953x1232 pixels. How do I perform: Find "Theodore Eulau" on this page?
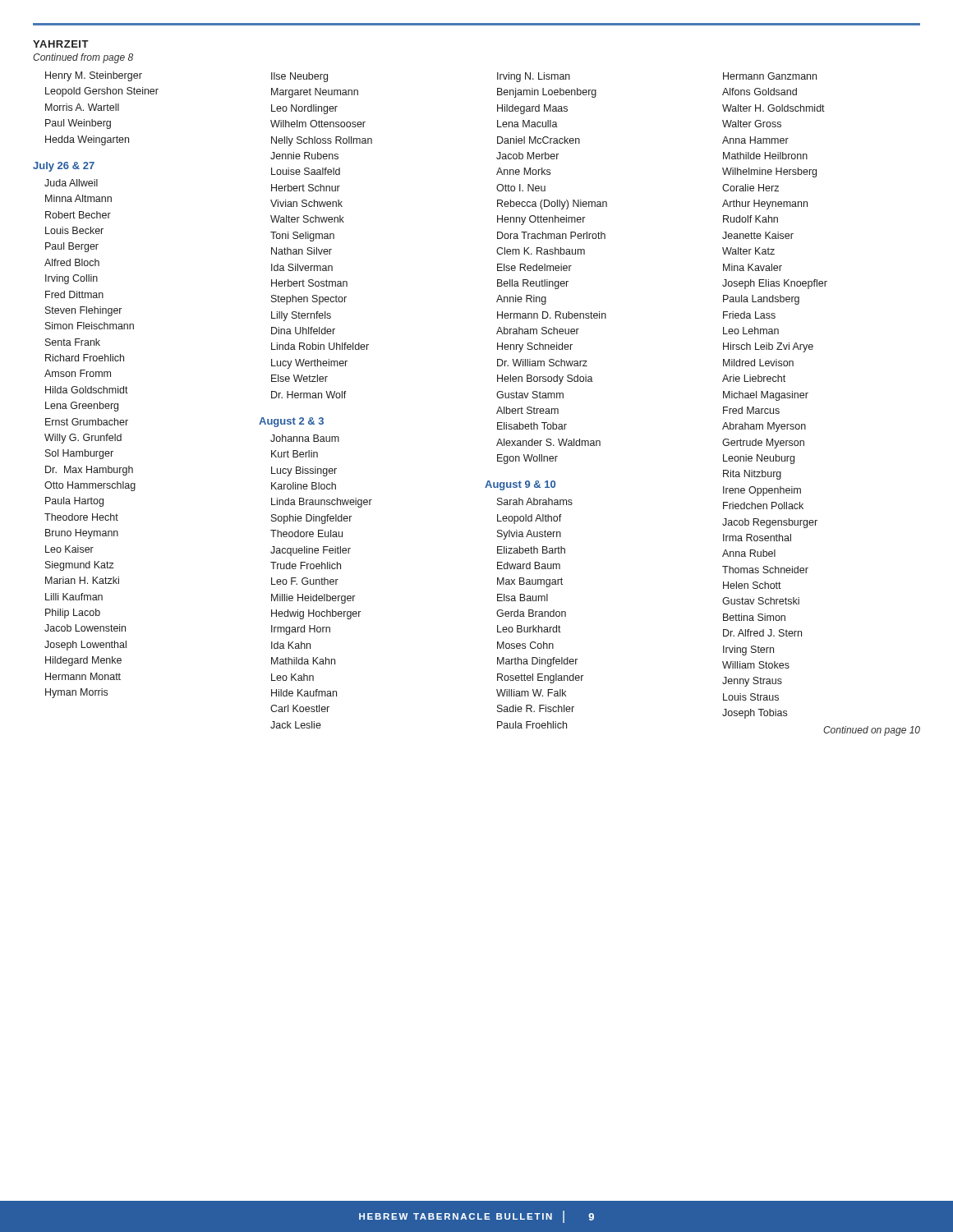click(x=307, y=534)
